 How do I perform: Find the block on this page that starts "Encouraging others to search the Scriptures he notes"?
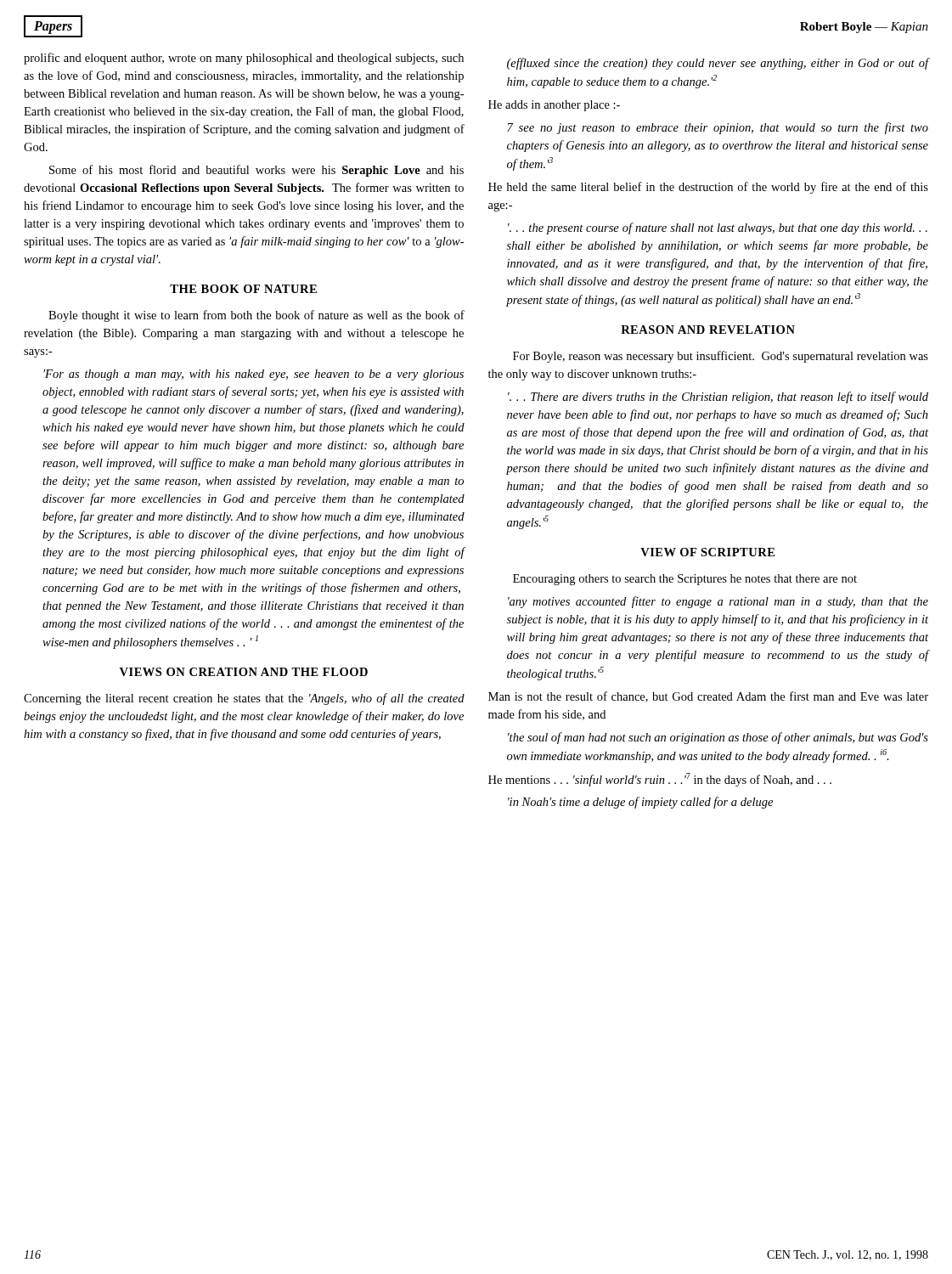coord(708,579)
